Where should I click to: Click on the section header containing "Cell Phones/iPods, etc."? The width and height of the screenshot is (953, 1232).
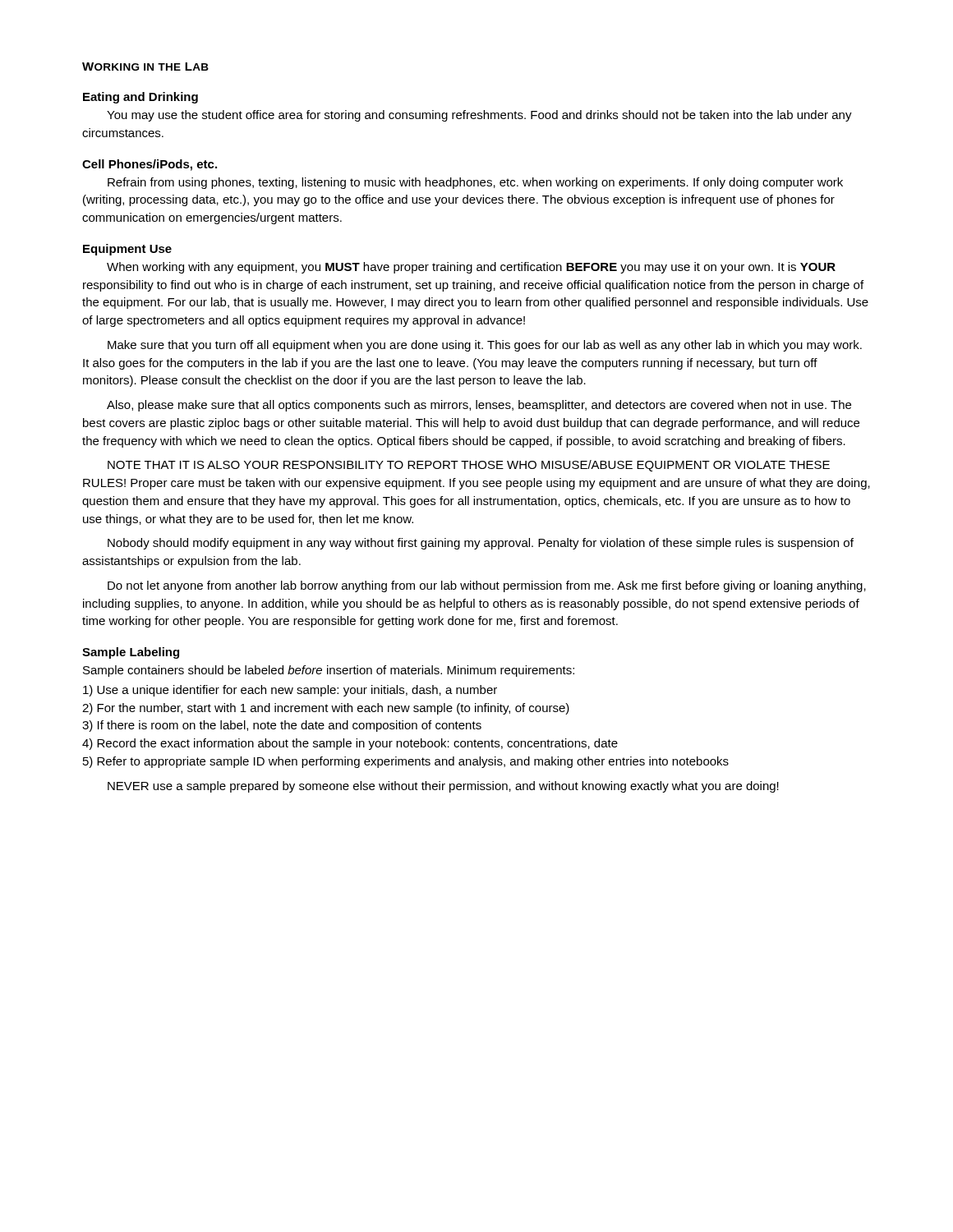tap(150, 163)
